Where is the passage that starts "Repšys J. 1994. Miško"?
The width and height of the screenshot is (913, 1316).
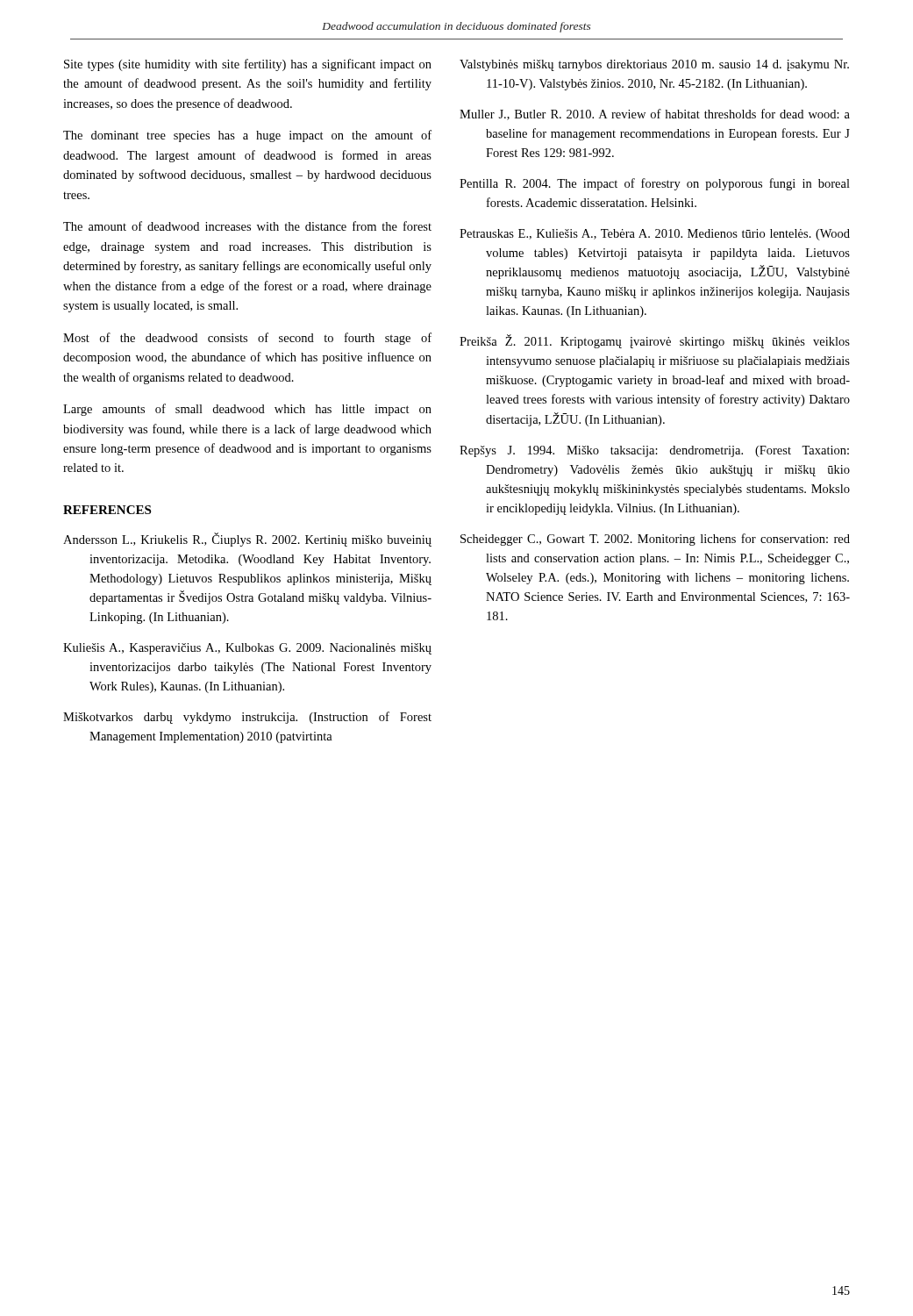pyautogui.click(x=655, y=479)
